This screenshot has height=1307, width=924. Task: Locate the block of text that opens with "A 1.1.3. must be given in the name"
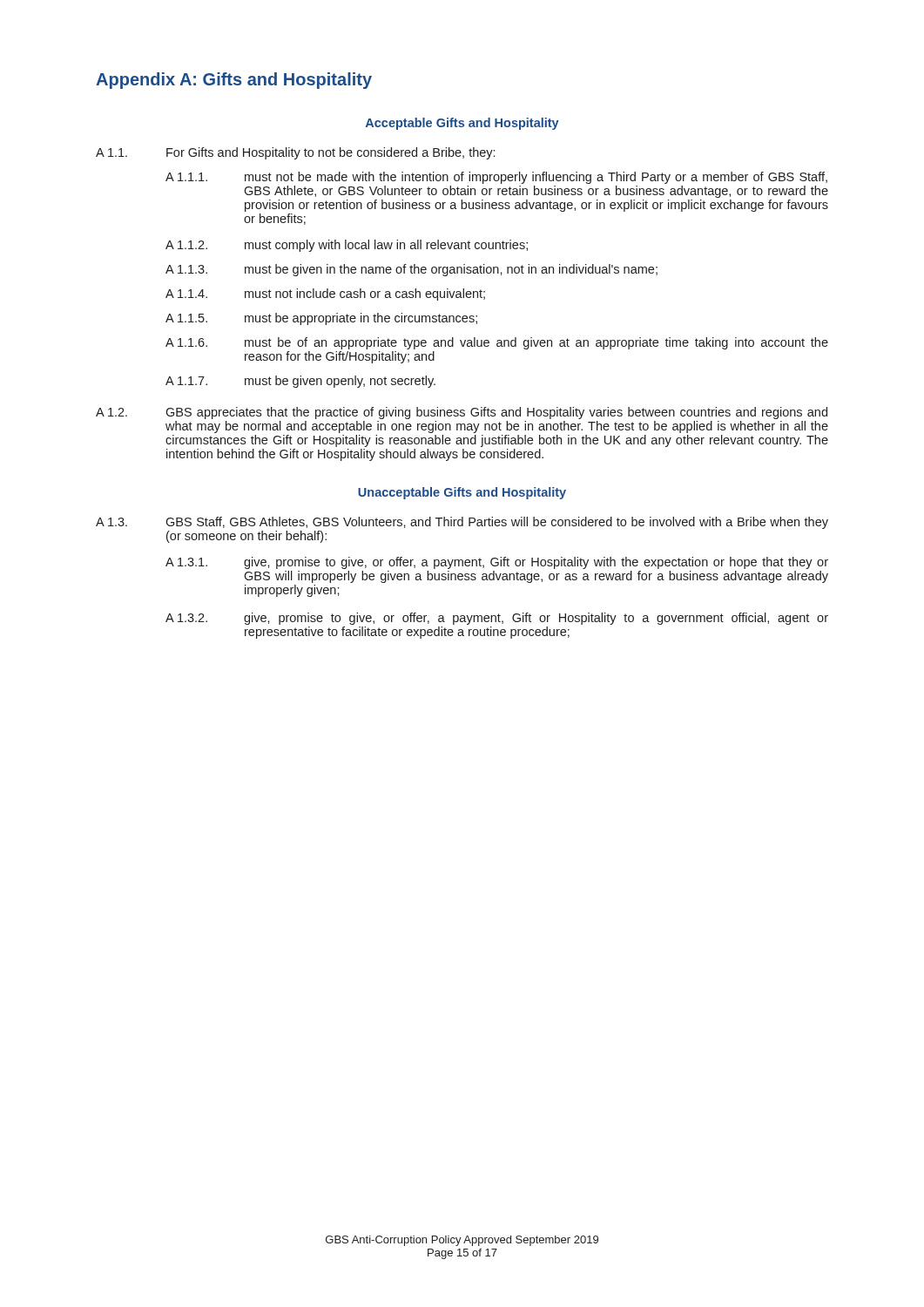497,269
